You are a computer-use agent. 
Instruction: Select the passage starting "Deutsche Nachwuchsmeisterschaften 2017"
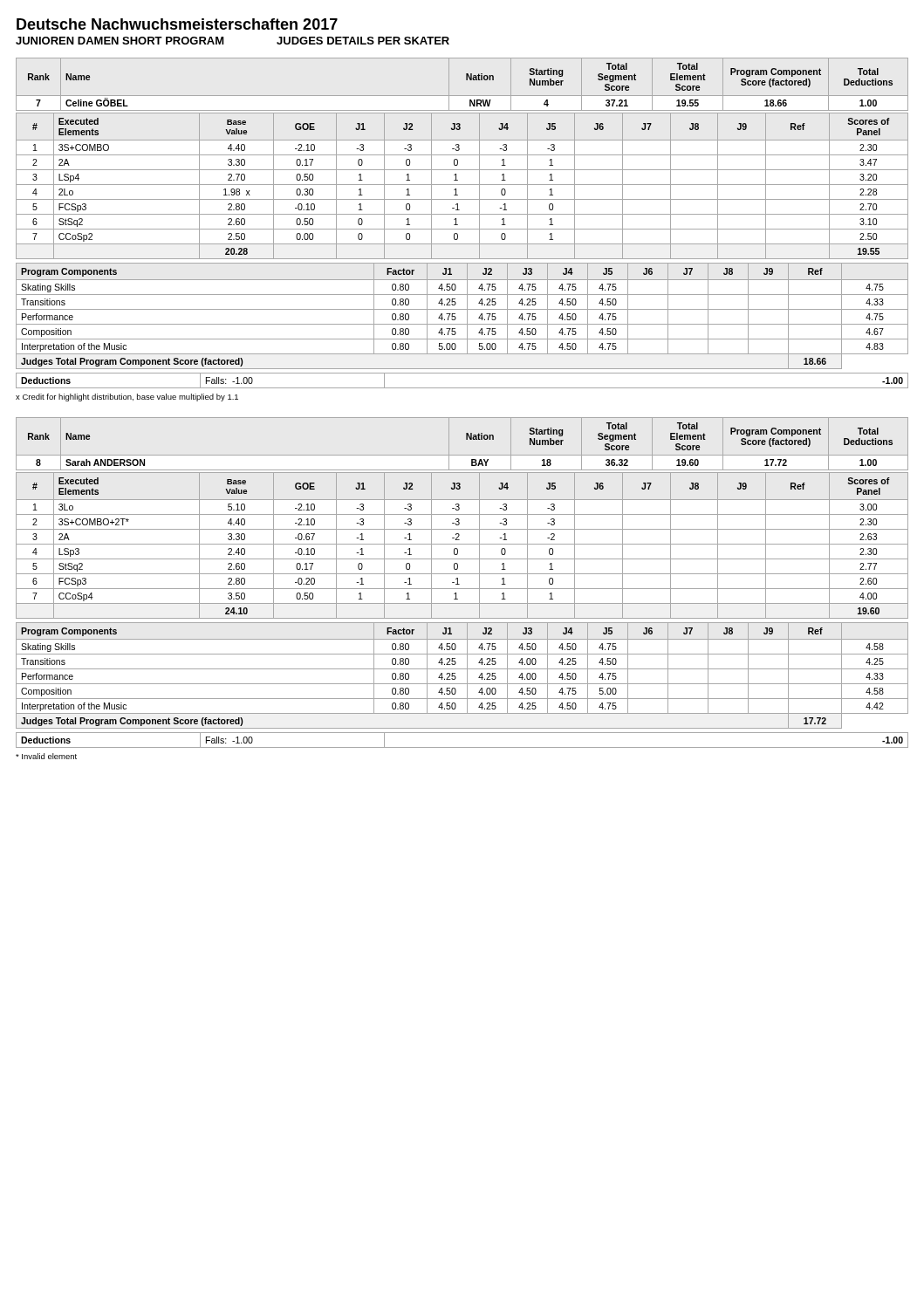click(177, 24)
